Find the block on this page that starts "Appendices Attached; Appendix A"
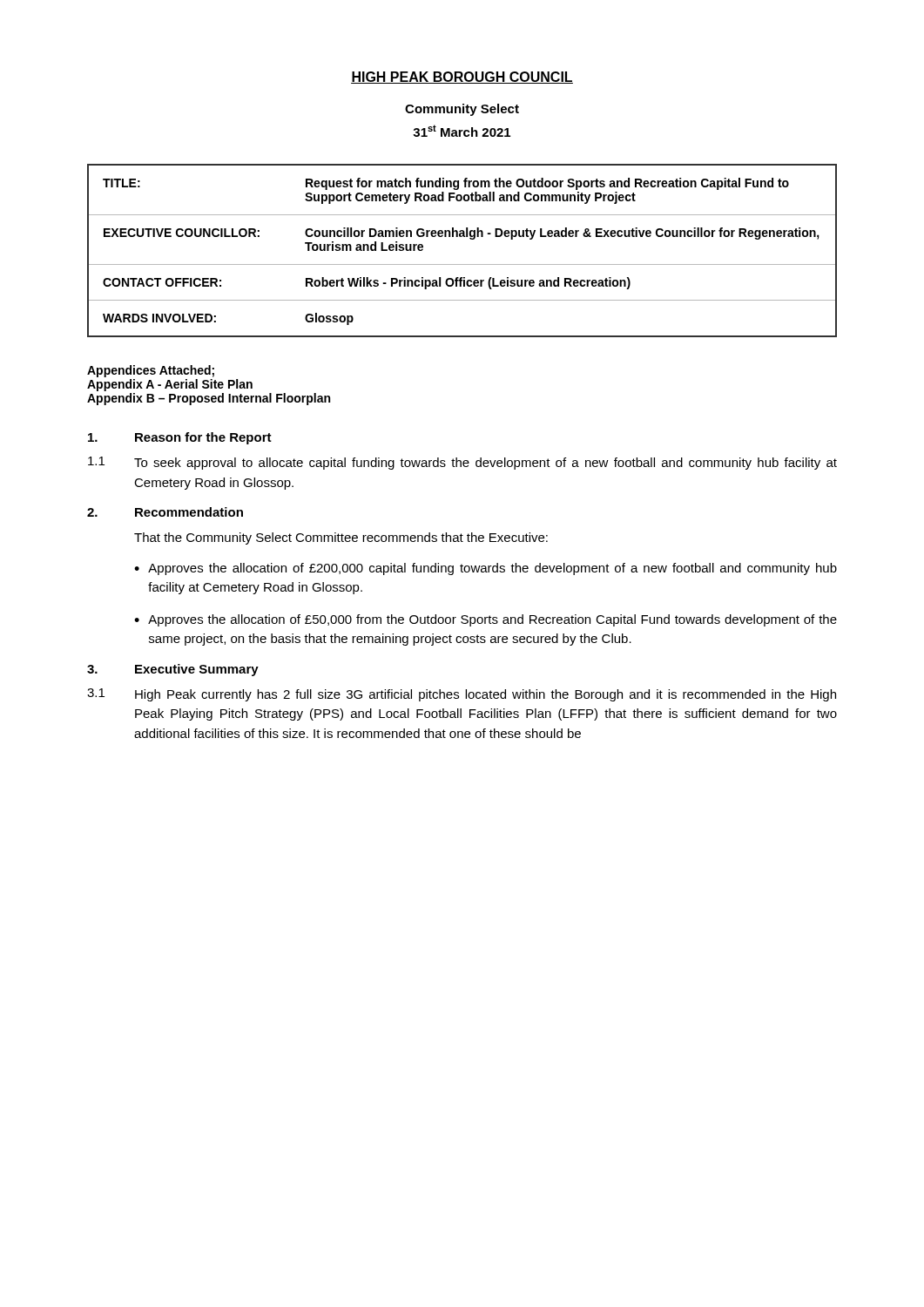This screenshot has height=1307, width=924. click(151, 371)
